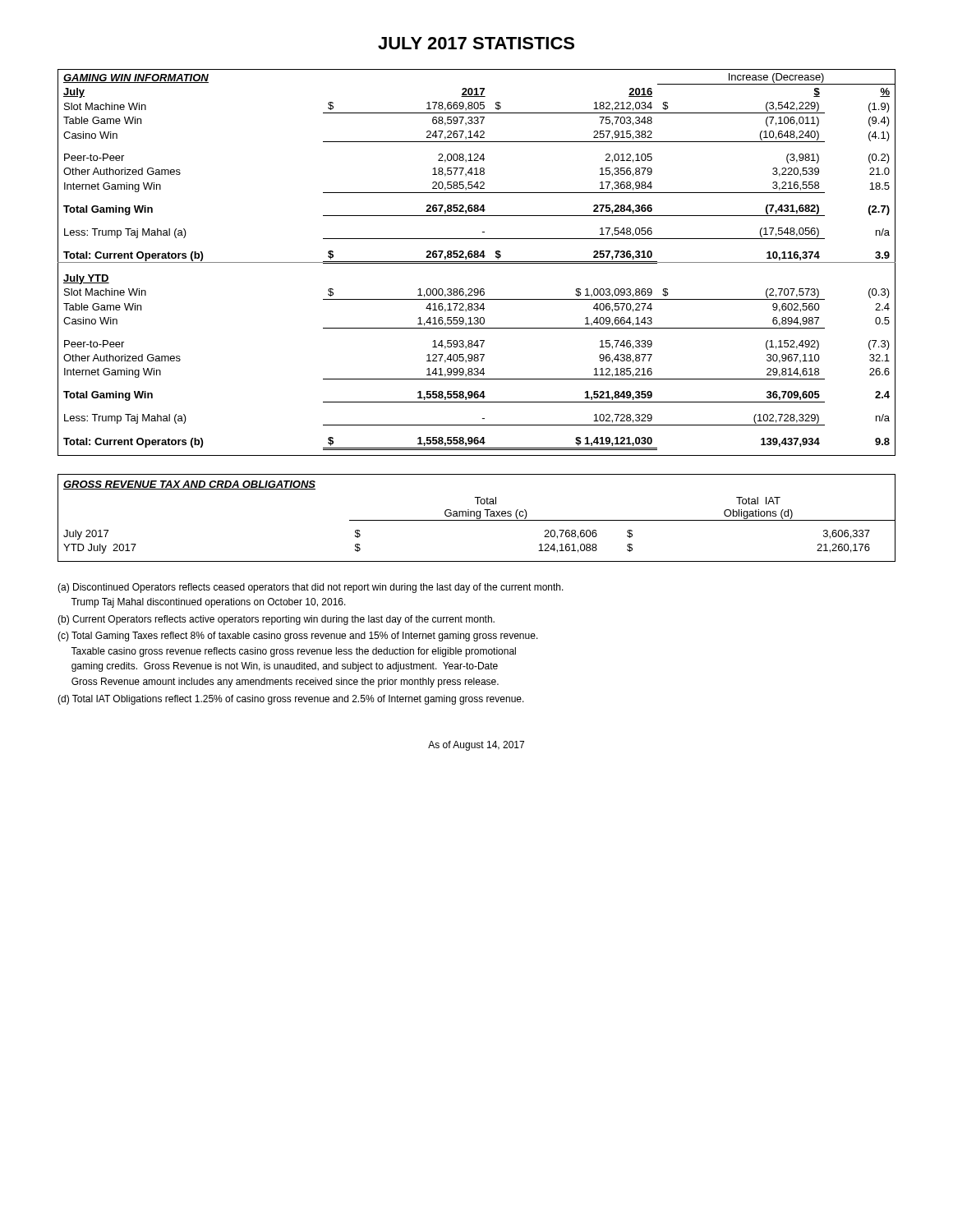This screenshot has width=953, height=1232.
Task: Click on the text starting "(a) Discontinued Operators reflects"
Action: click(x=476, y=643)
